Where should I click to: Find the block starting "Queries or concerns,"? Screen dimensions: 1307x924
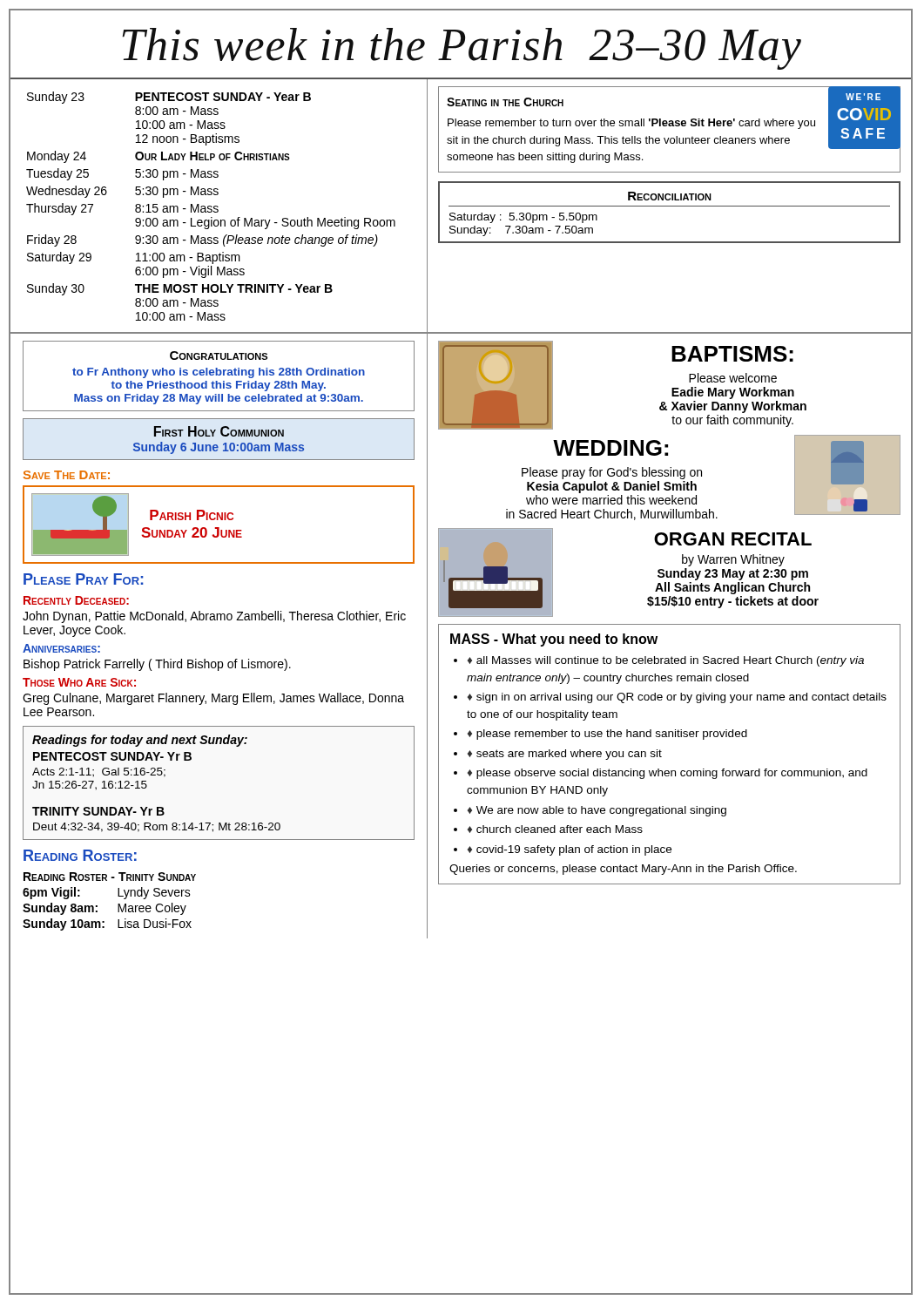click(623, 869)
